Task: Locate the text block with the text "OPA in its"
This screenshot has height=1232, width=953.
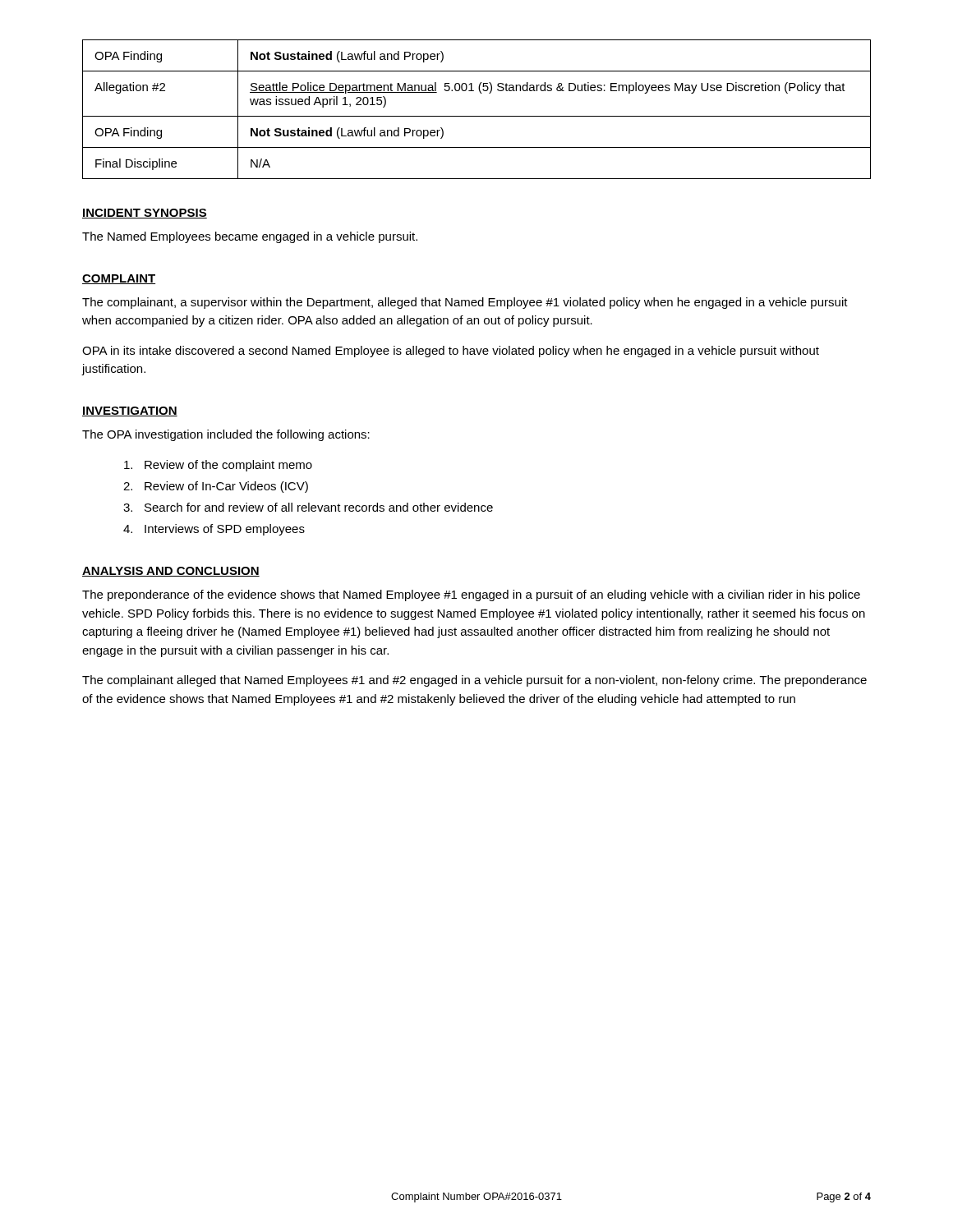Action: (451, 359)
